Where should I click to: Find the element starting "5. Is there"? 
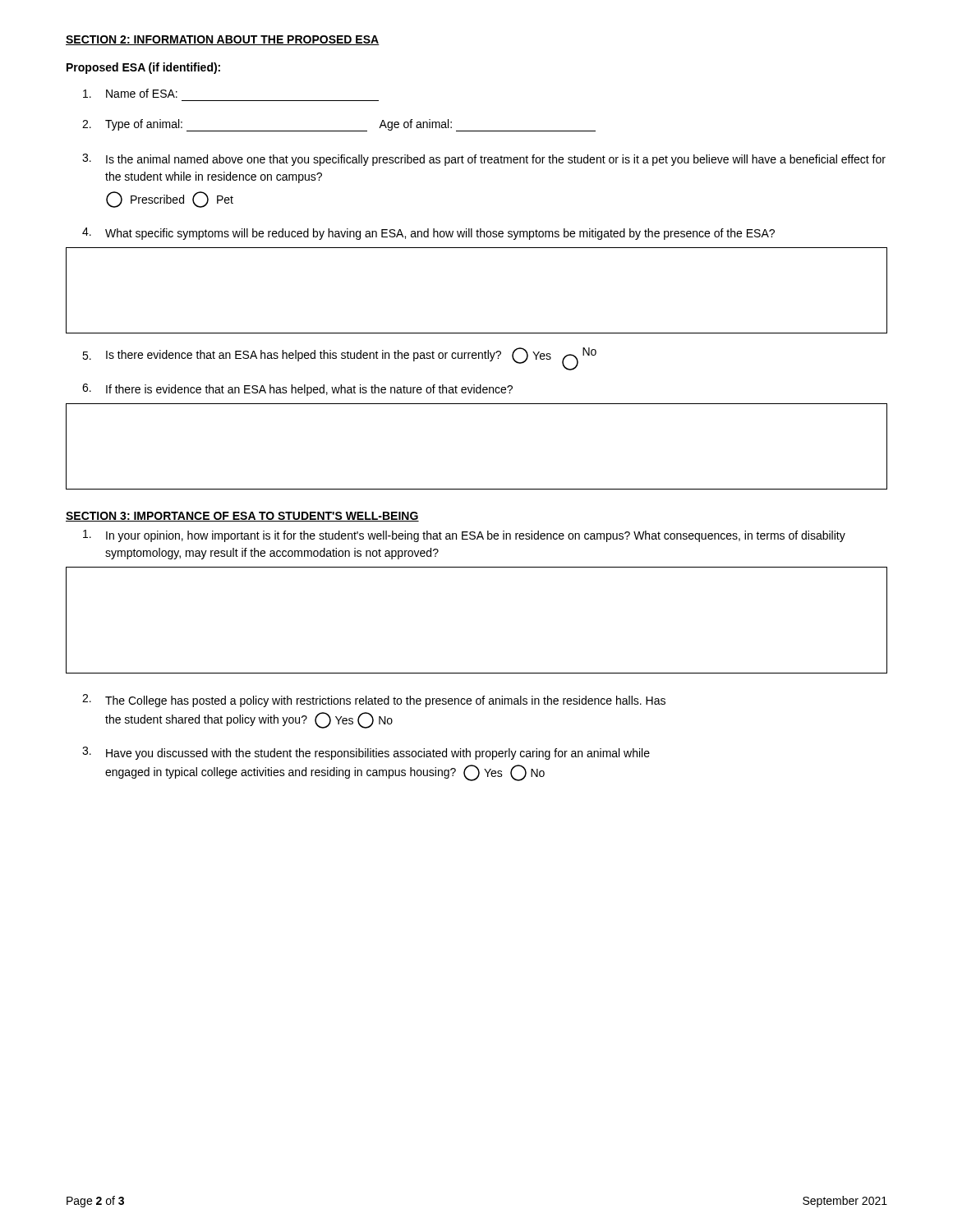485,356
